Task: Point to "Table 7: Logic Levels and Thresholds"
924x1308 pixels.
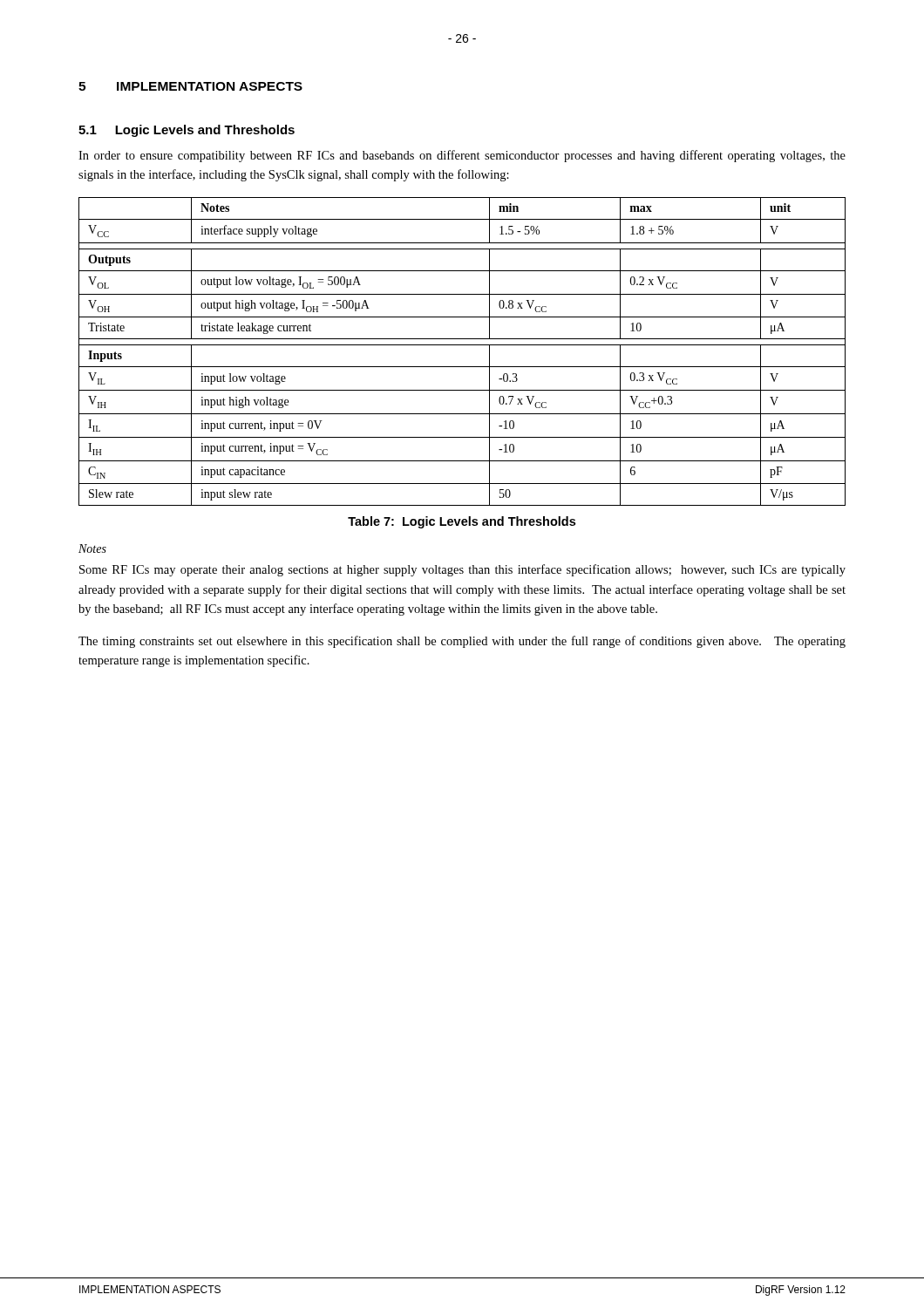Action: pyautogui.click(x=462, y=522)
